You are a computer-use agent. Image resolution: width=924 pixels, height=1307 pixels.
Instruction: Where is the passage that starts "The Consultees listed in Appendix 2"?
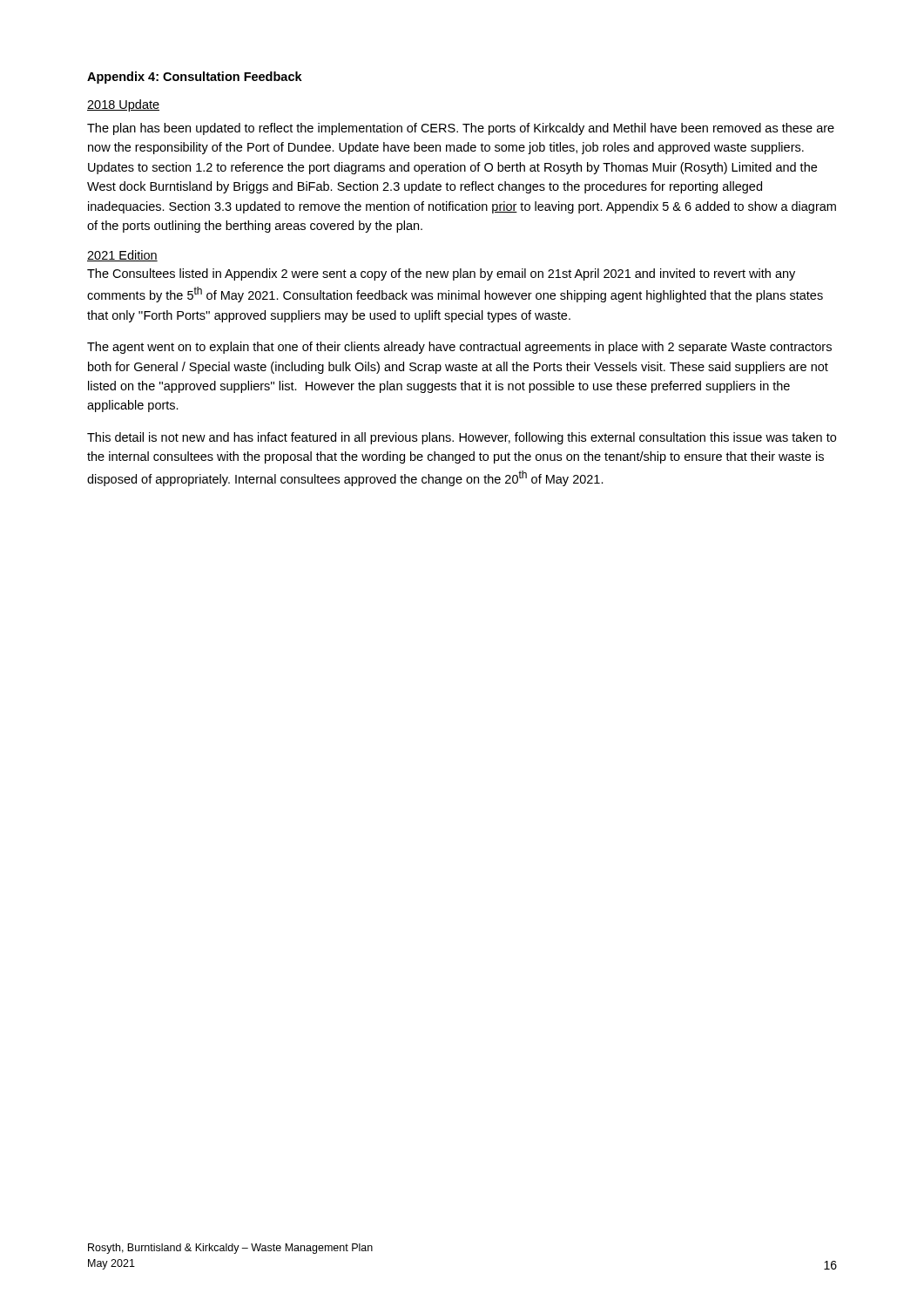[455, 294]
